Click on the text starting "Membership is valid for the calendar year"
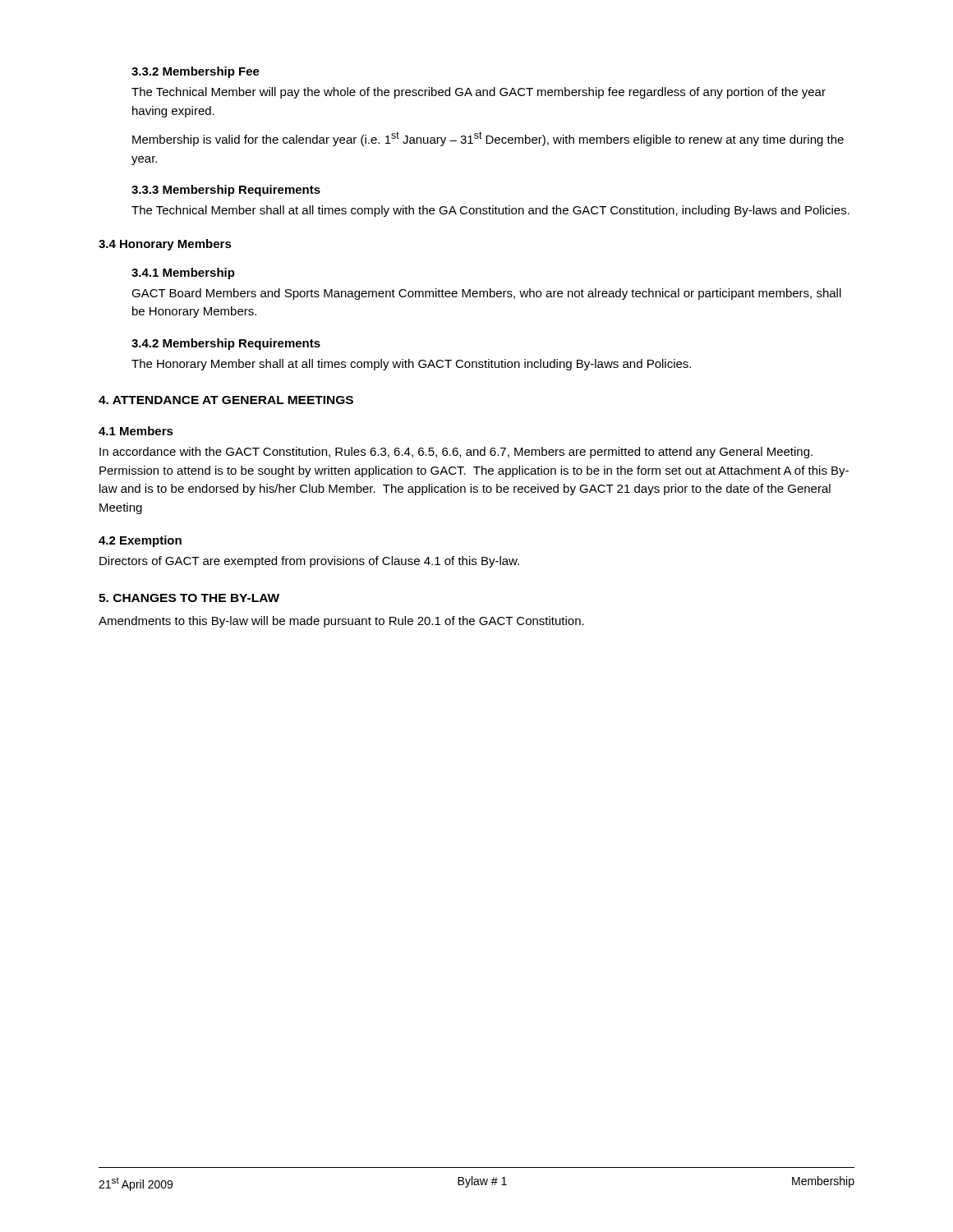Screen dimensions: 1232x953 (488, 147)
